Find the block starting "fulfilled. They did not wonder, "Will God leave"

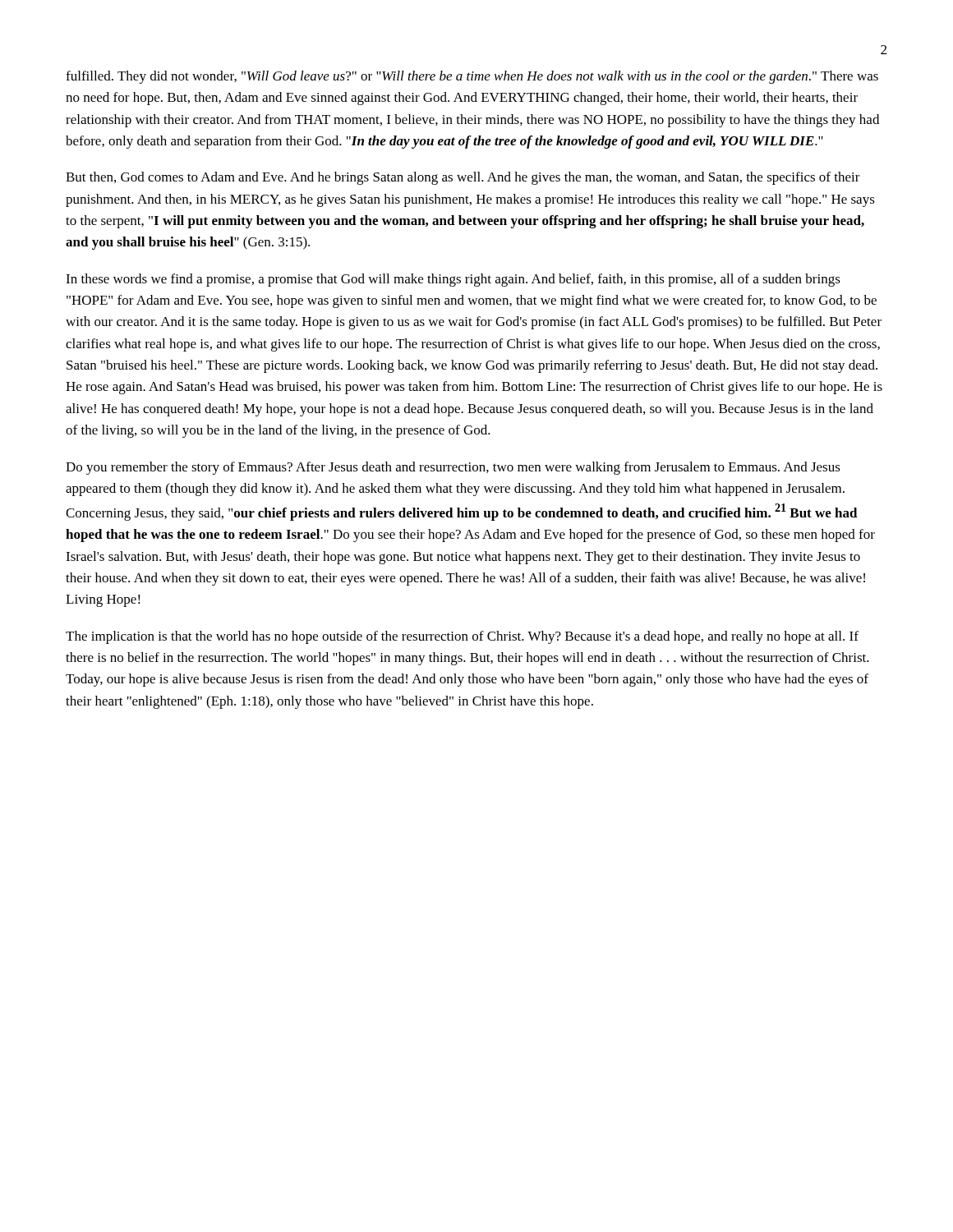[473, 108]
